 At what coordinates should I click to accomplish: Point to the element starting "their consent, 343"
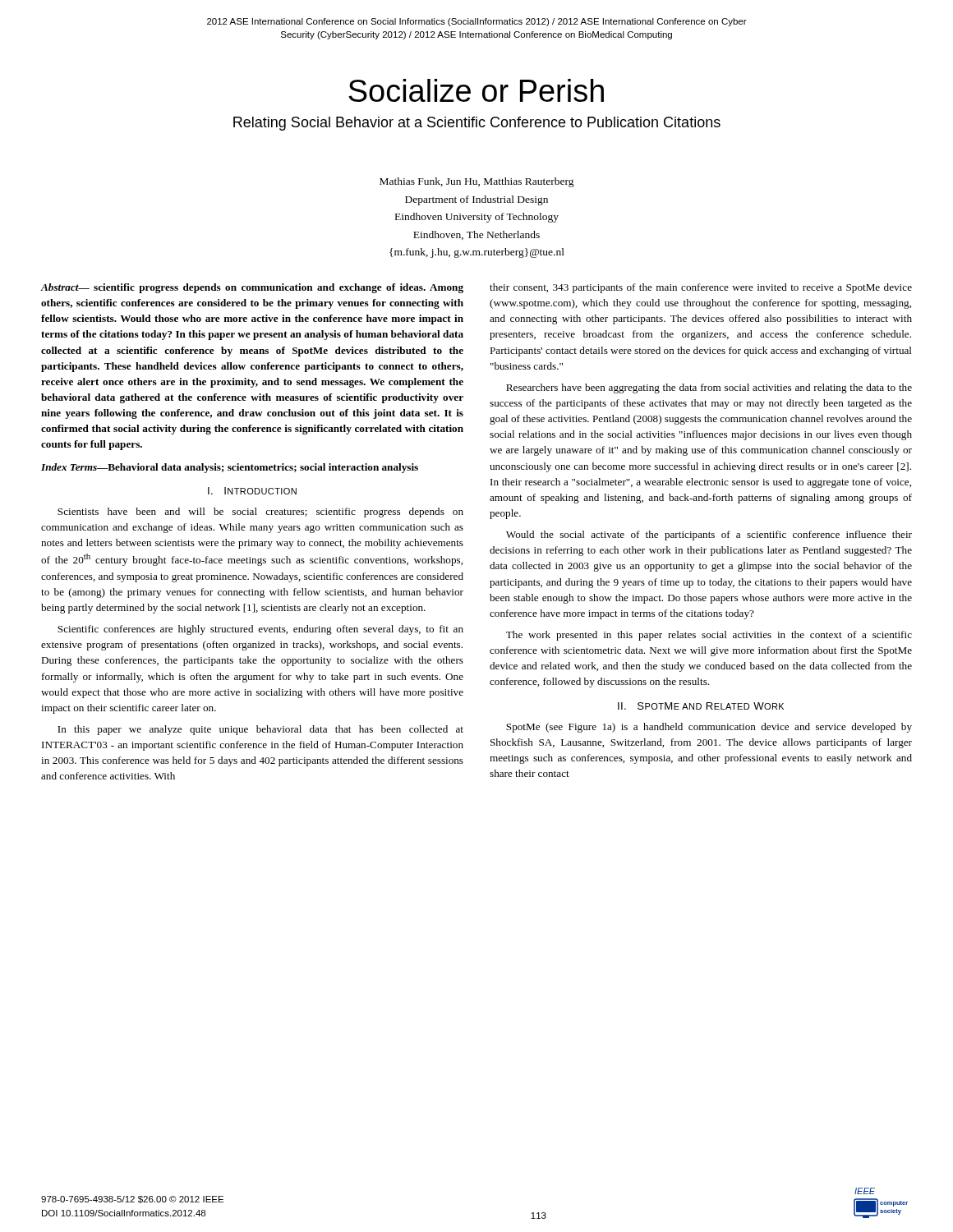click(701, 326)
